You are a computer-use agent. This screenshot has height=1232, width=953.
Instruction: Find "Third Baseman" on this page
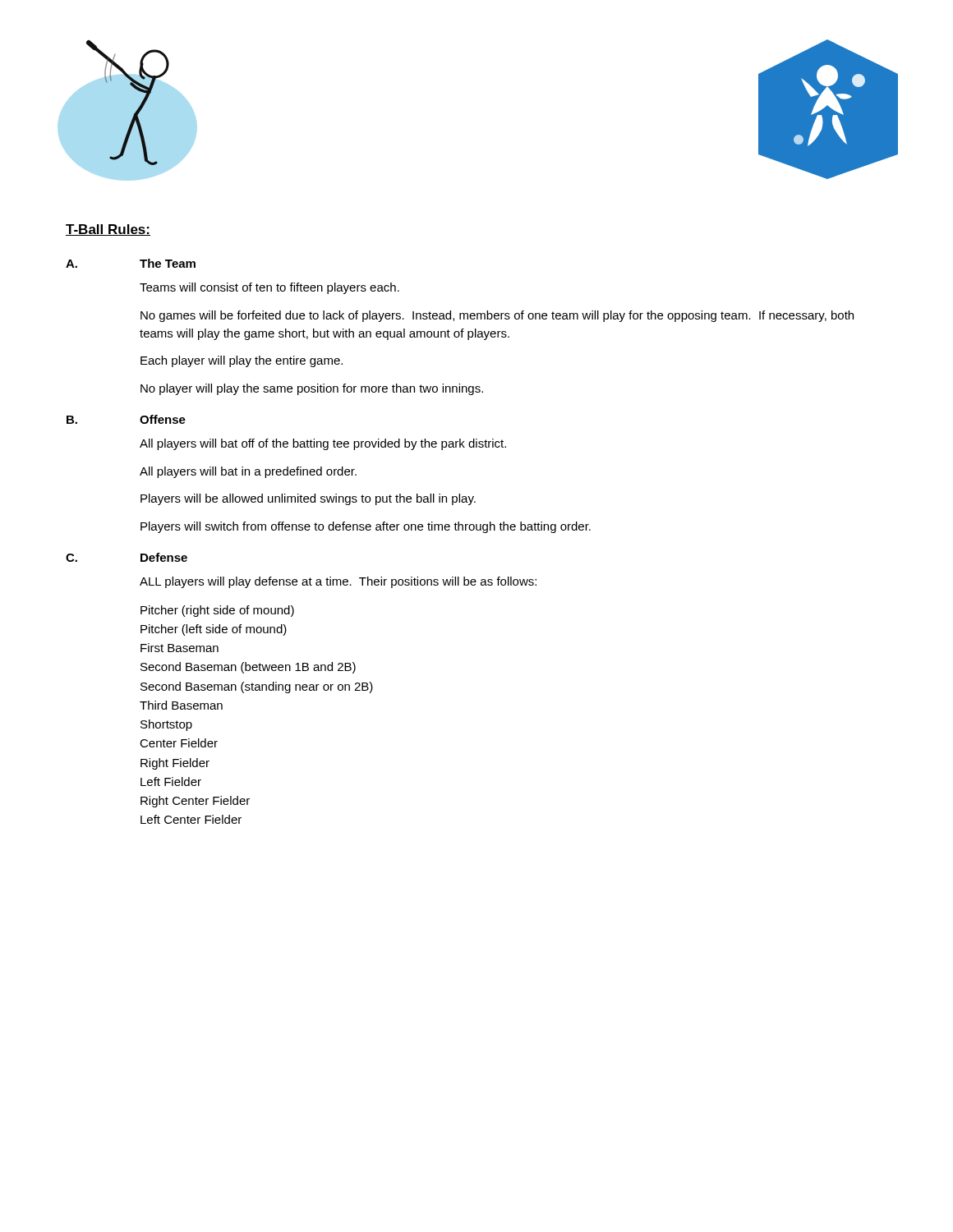coord(181,705)
